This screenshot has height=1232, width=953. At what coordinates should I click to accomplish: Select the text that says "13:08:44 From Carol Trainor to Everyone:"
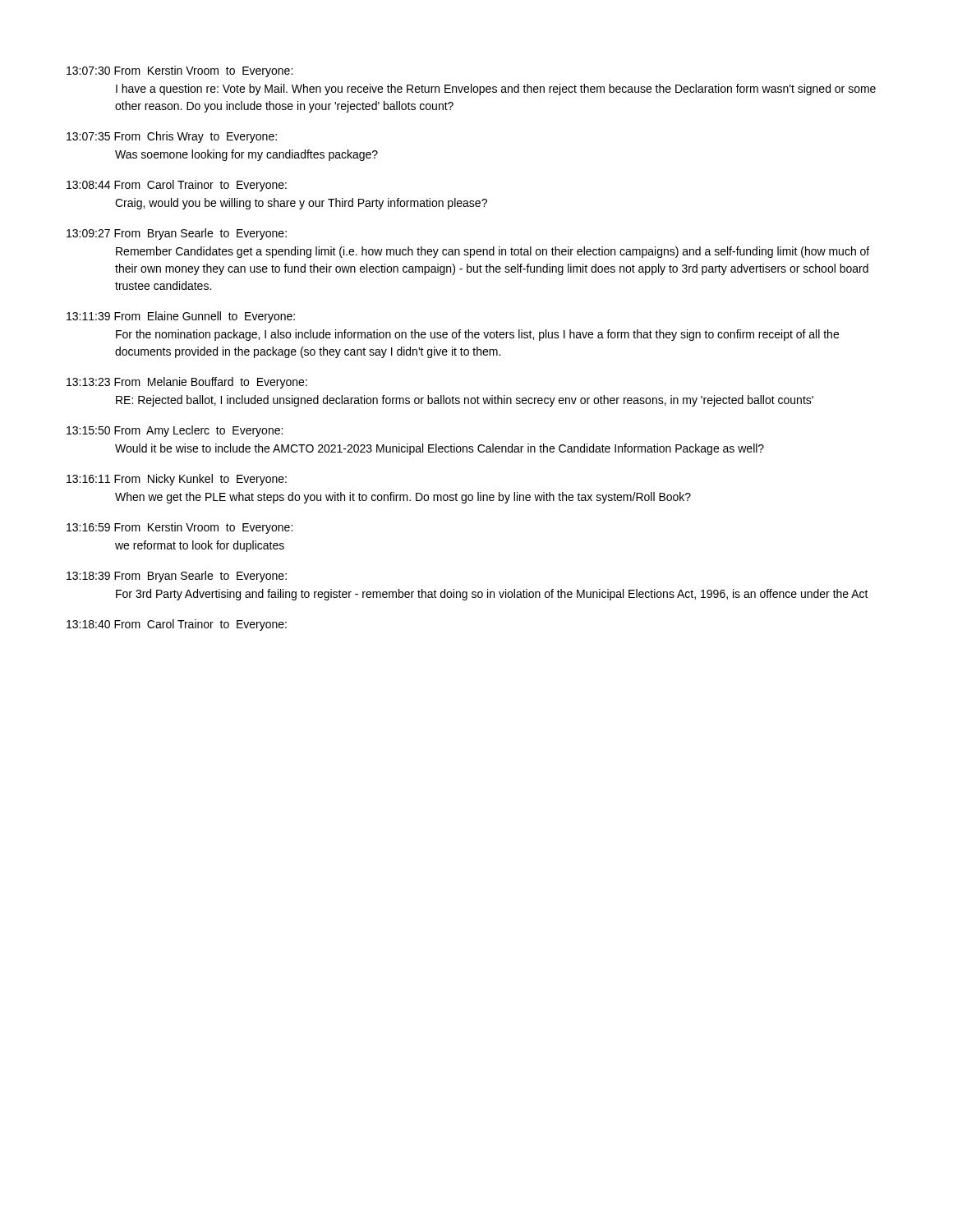point(177,185)
